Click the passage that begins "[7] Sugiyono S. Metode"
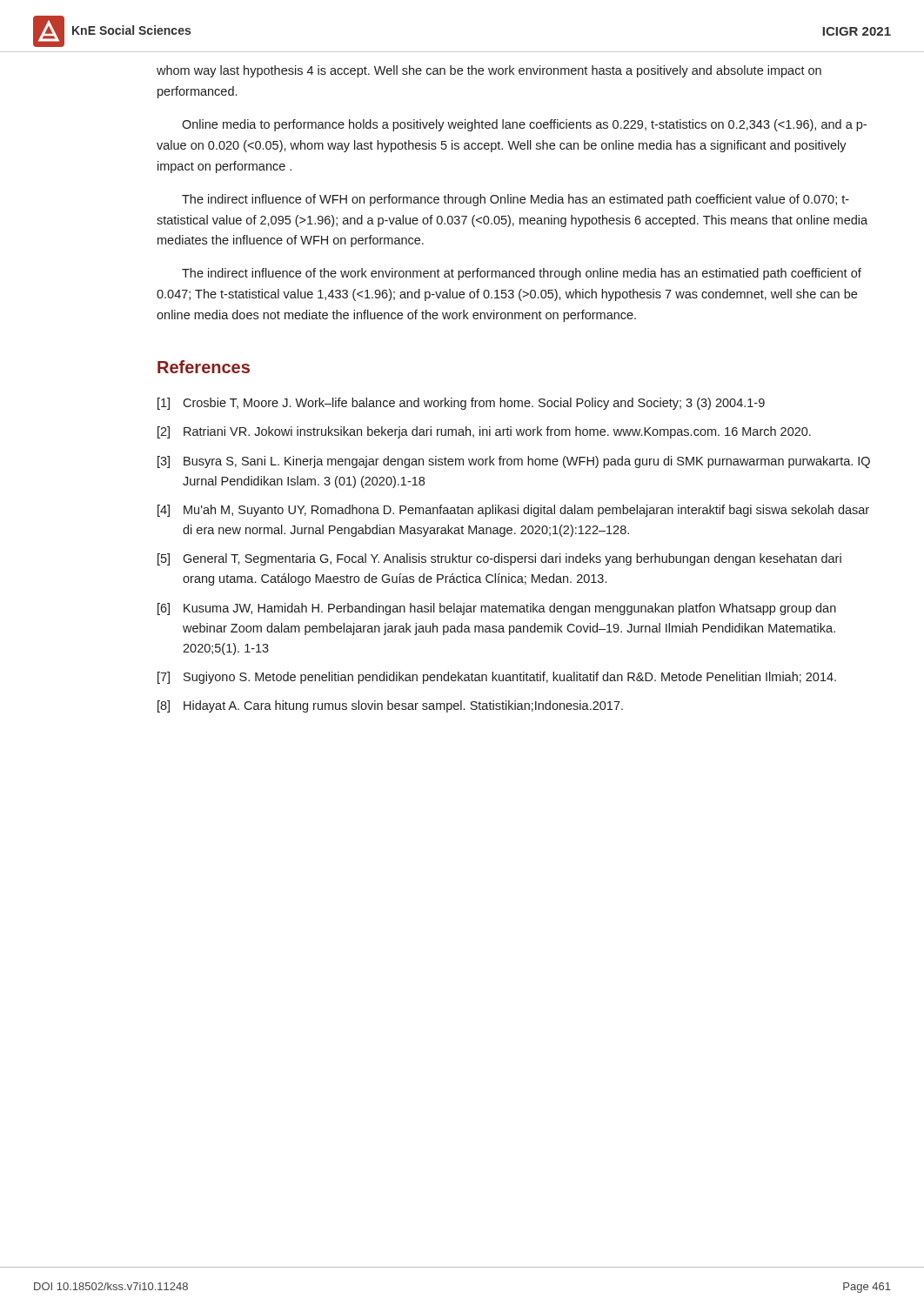This screenshot has height=1305, width=924. coord(514,678)
